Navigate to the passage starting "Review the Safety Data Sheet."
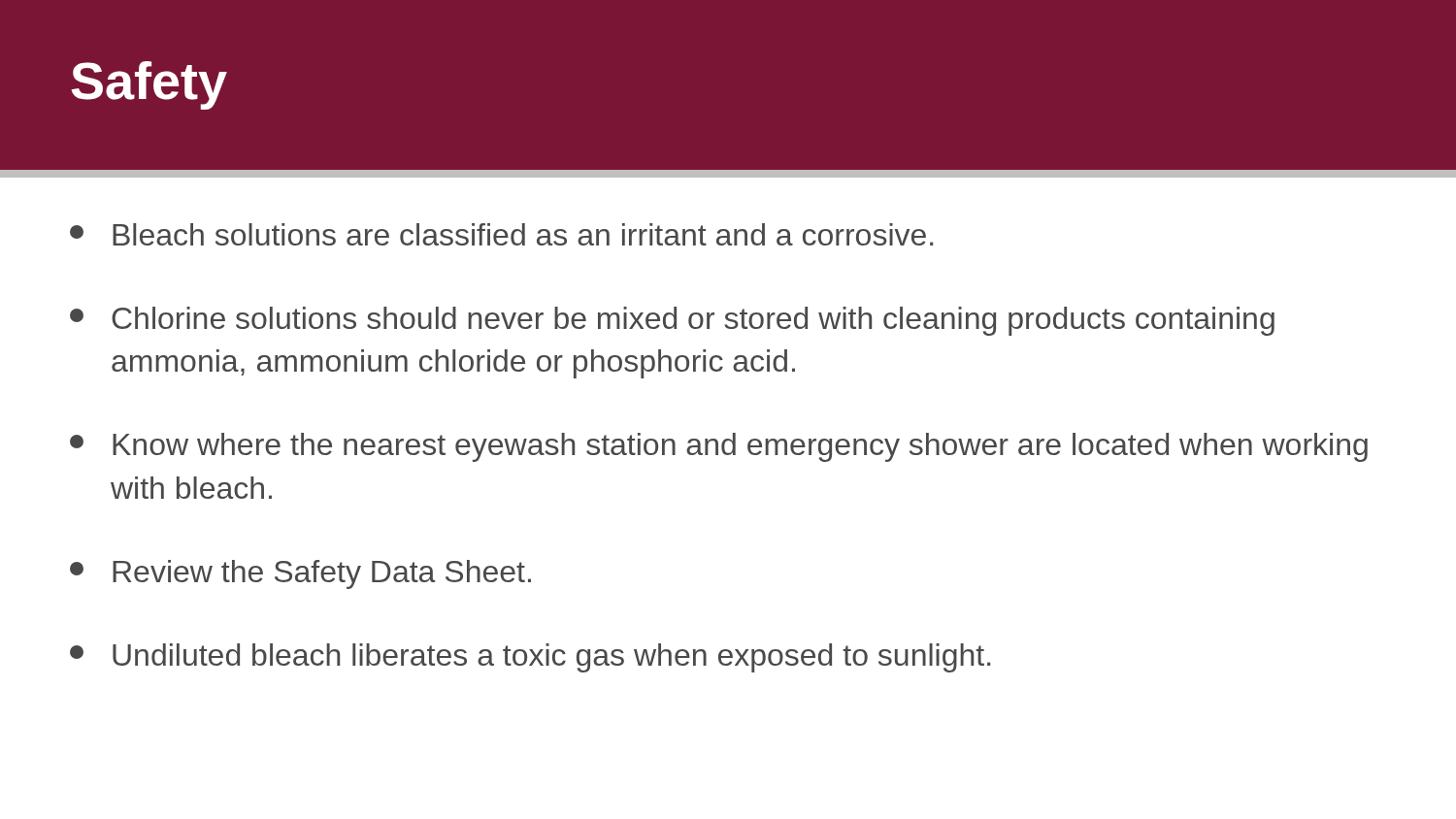The image size is (1456, 819). click(300, 574)
